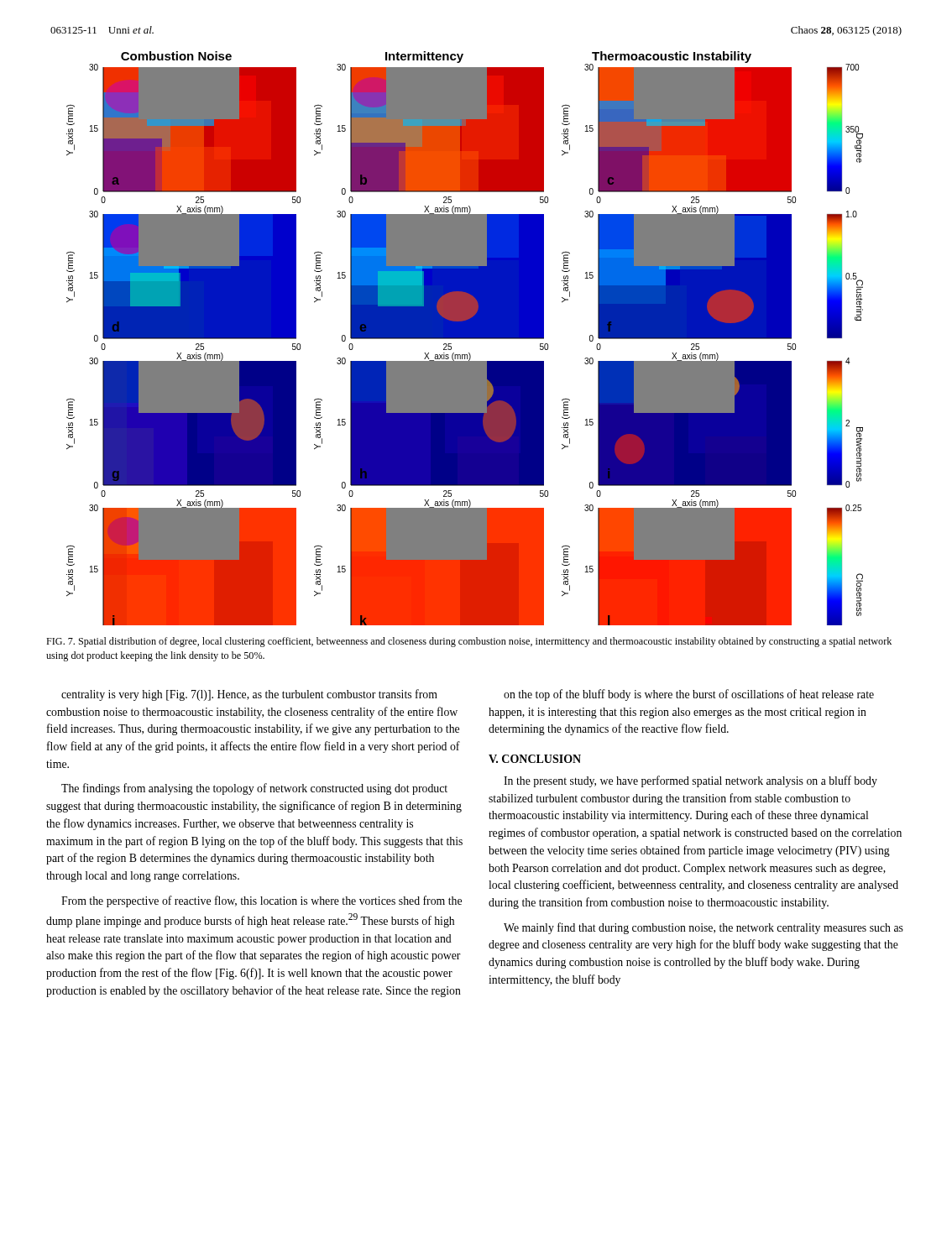Select the text block containing "In the present study,"
The height and width of the screenshot is (1259, 952).
697,881
